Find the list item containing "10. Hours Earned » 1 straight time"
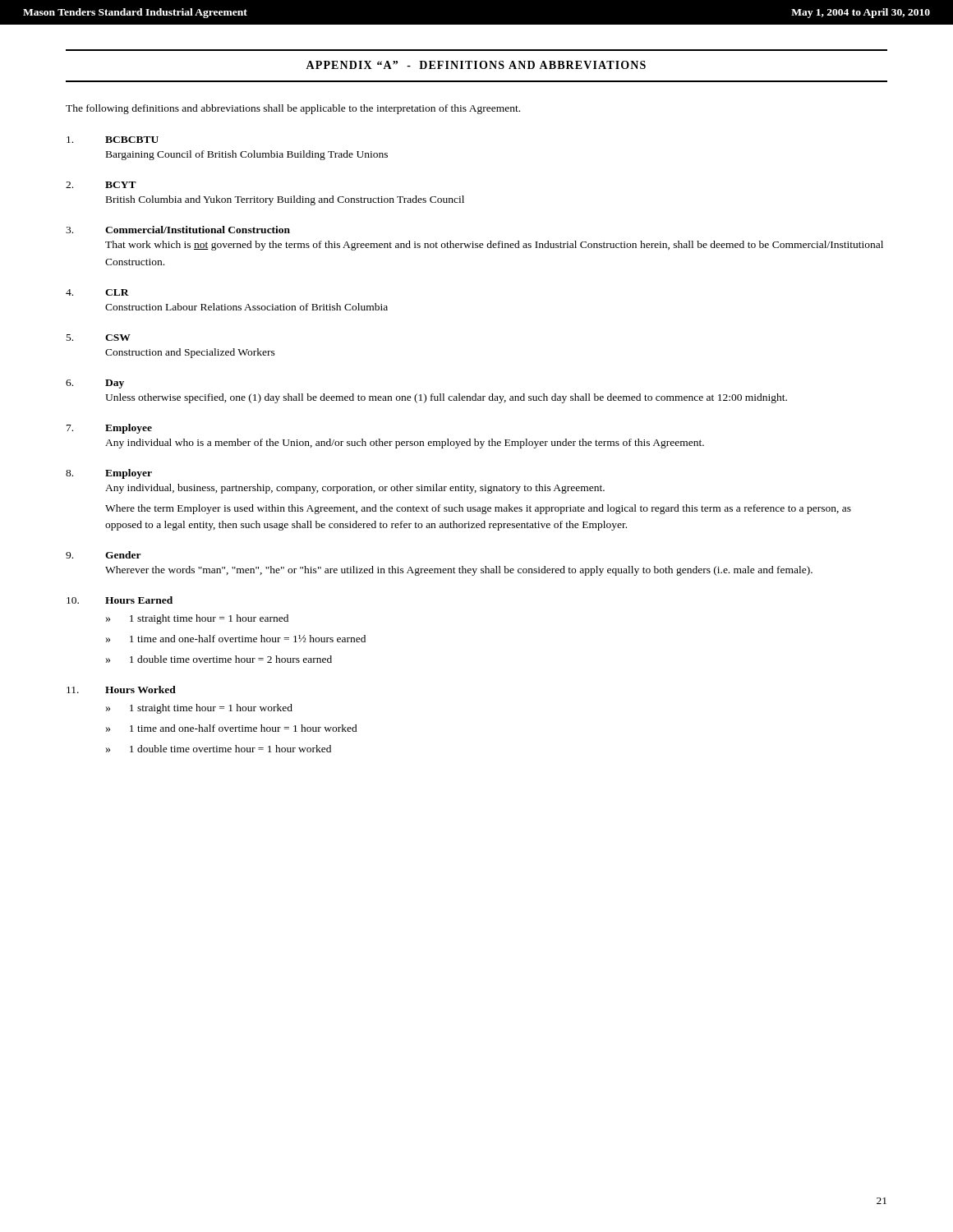The width and height of the screenshot is (953, 1232). 120,600
